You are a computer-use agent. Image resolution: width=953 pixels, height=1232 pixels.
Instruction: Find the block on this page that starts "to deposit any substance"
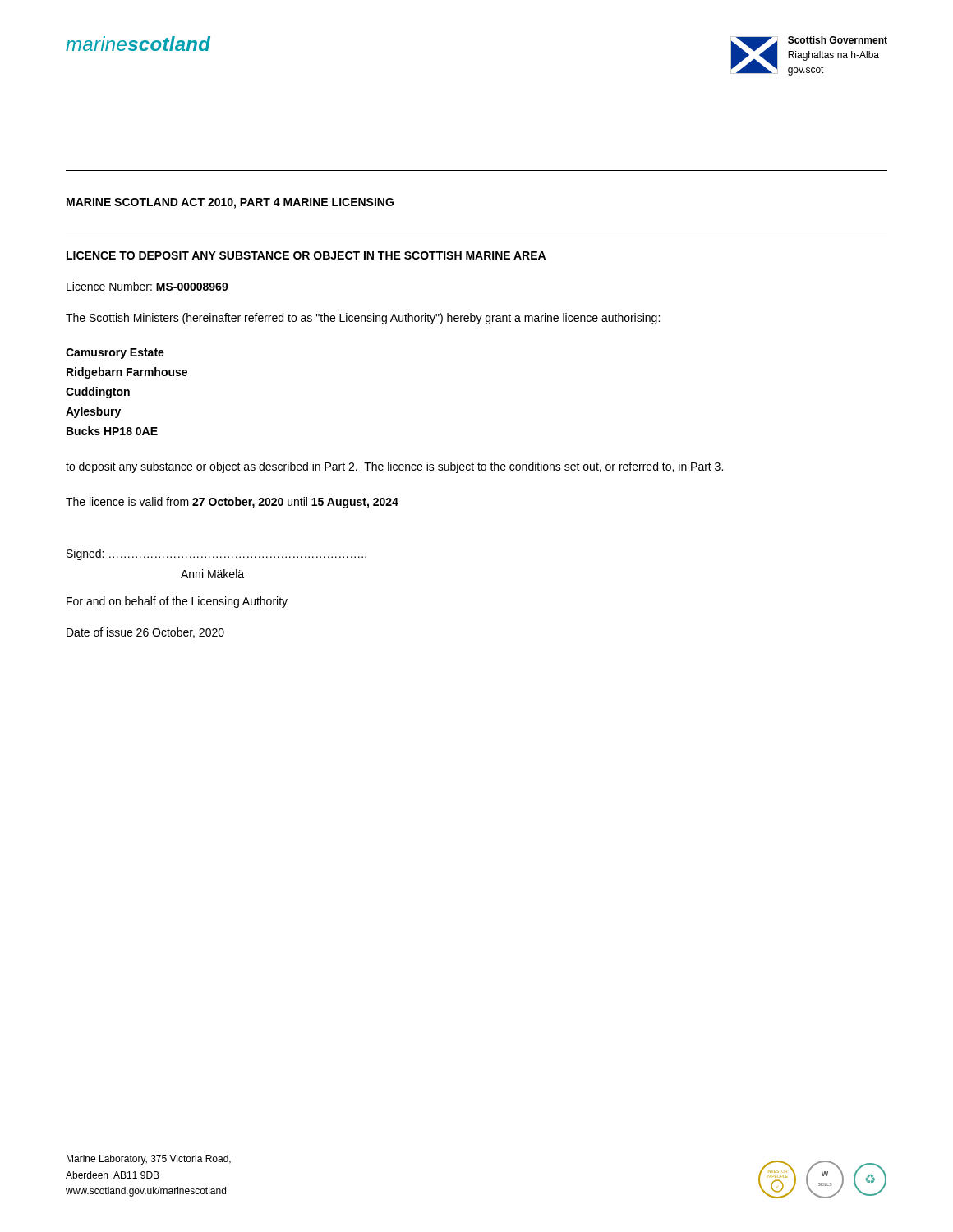click(395, 467)
